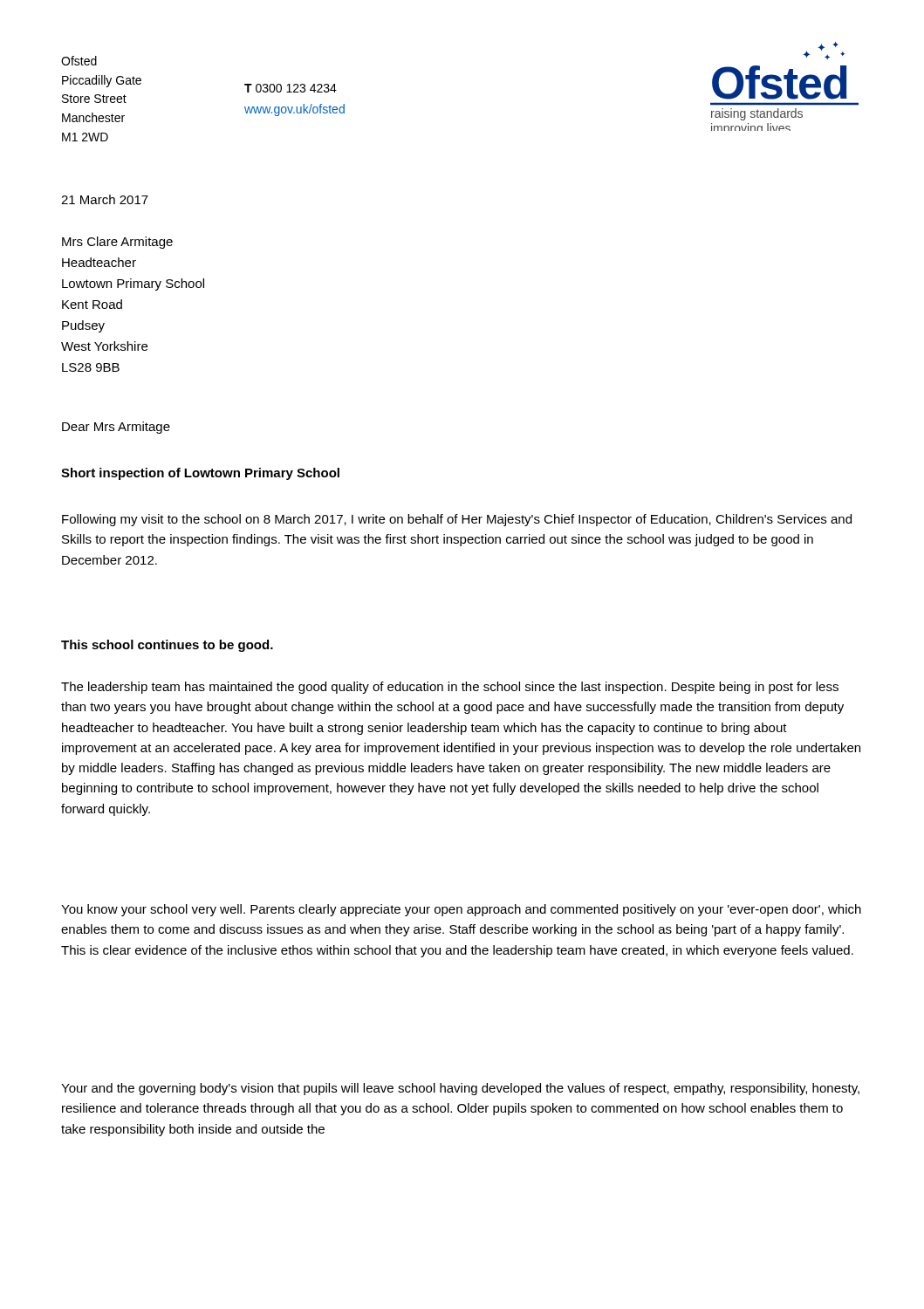Image resolution: width=924 pixels, height=1309 pixels.
Task: Locate the text starting "21 March 2017"
Action: (105, 199)
